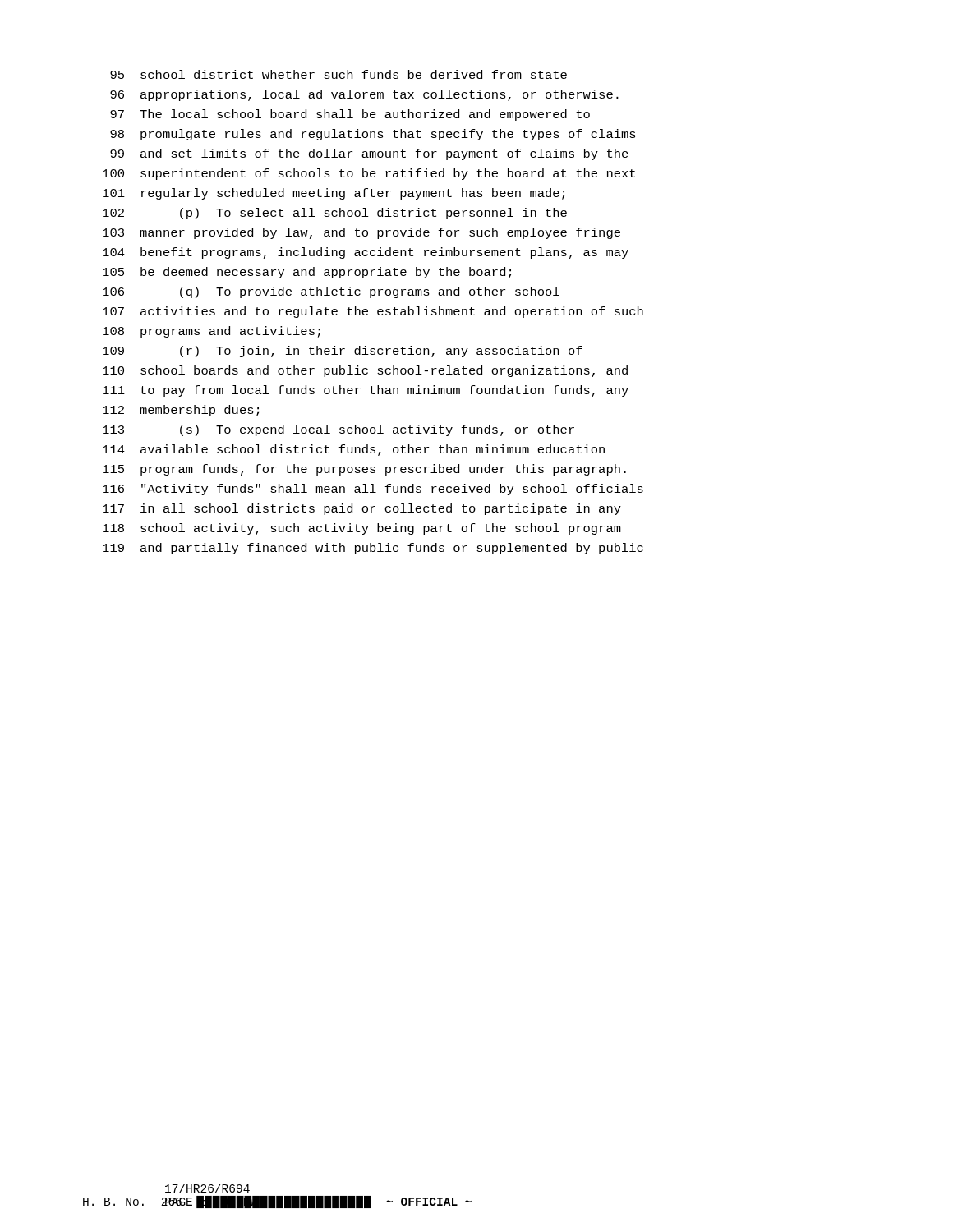Find the text block with the text "118school activity, such activity being part"

[x=485, y=529]
